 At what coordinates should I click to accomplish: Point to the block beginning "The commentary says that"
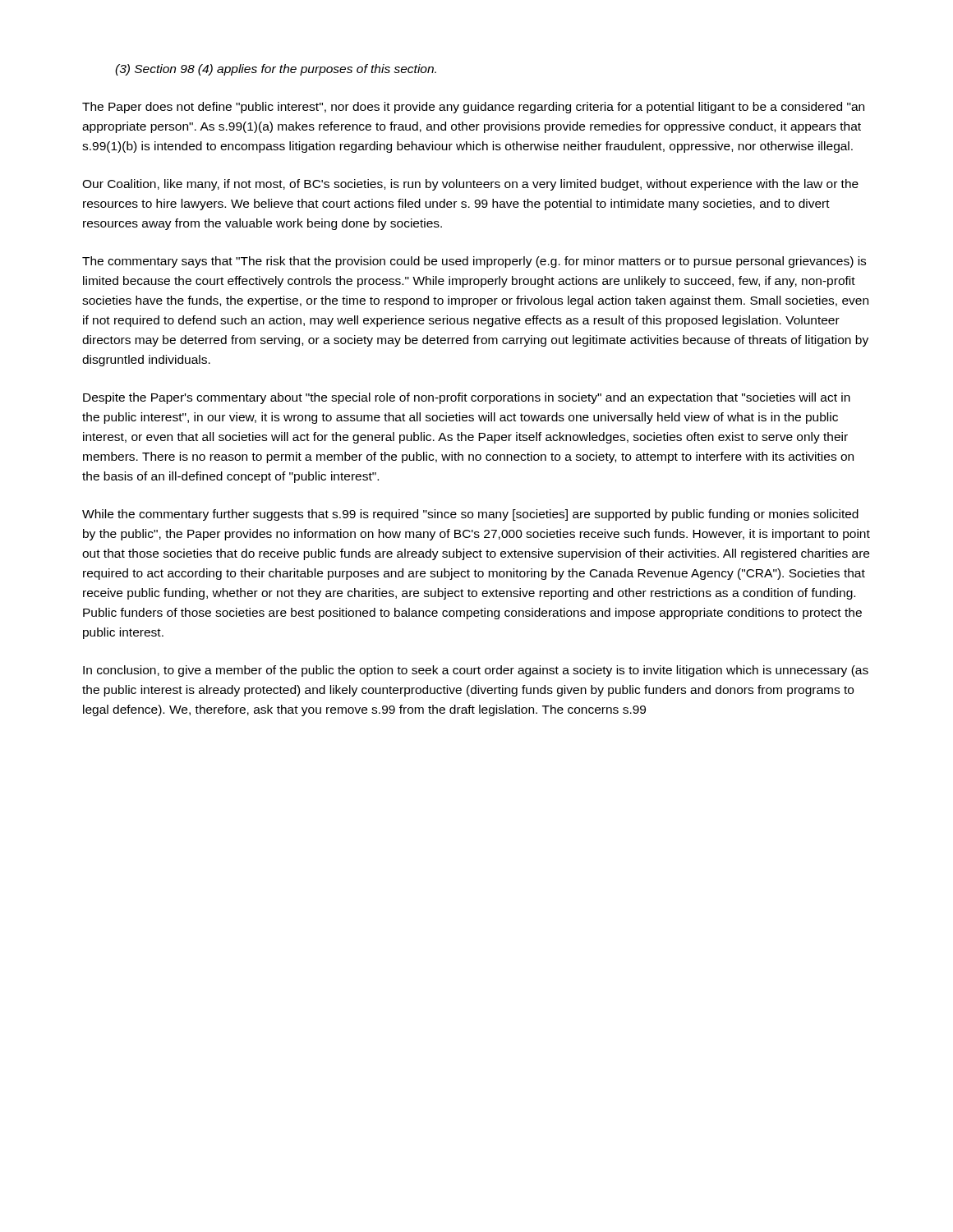476,310
